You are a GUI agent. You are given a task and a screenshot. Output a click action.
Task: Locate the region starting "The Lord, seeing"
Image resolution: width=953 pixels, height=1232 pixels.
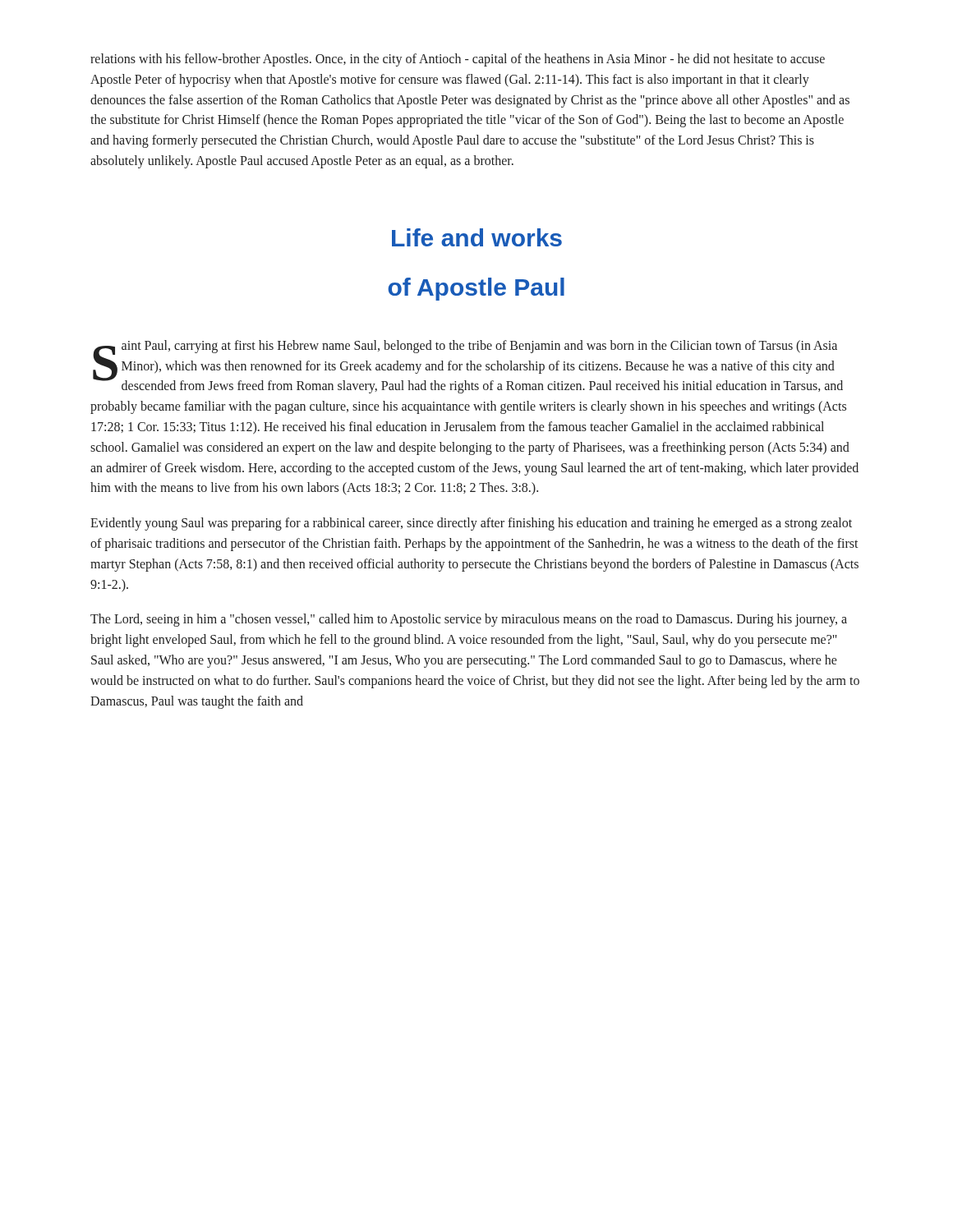pyautogui.click(x=475, y=660)
